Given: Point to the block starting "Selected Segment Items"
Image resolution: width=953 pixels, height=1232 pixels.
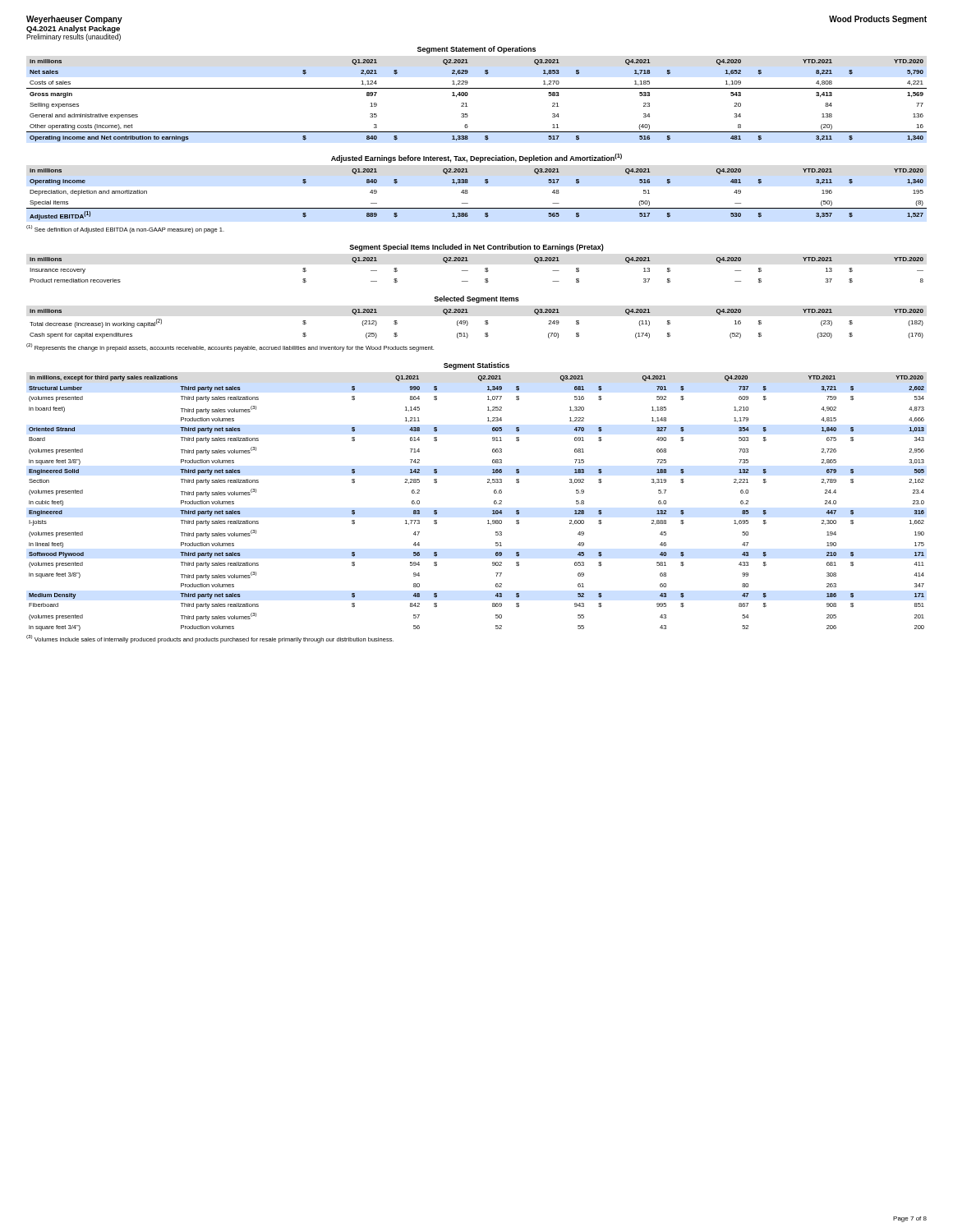Looking at the screenshot, I should coord(476,299).
